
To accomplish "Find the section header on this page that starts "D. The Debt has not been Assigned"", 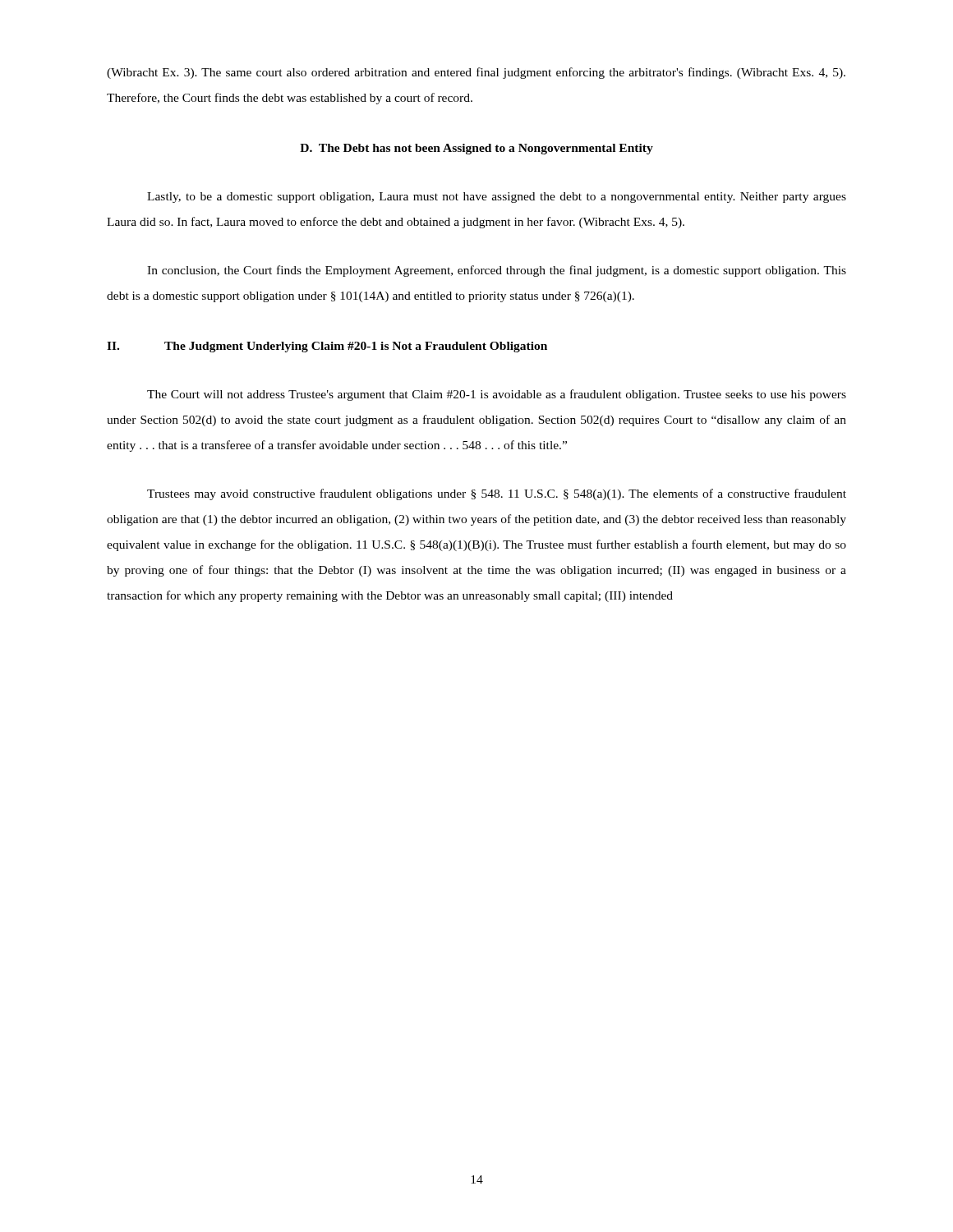I will click(476, 147).
